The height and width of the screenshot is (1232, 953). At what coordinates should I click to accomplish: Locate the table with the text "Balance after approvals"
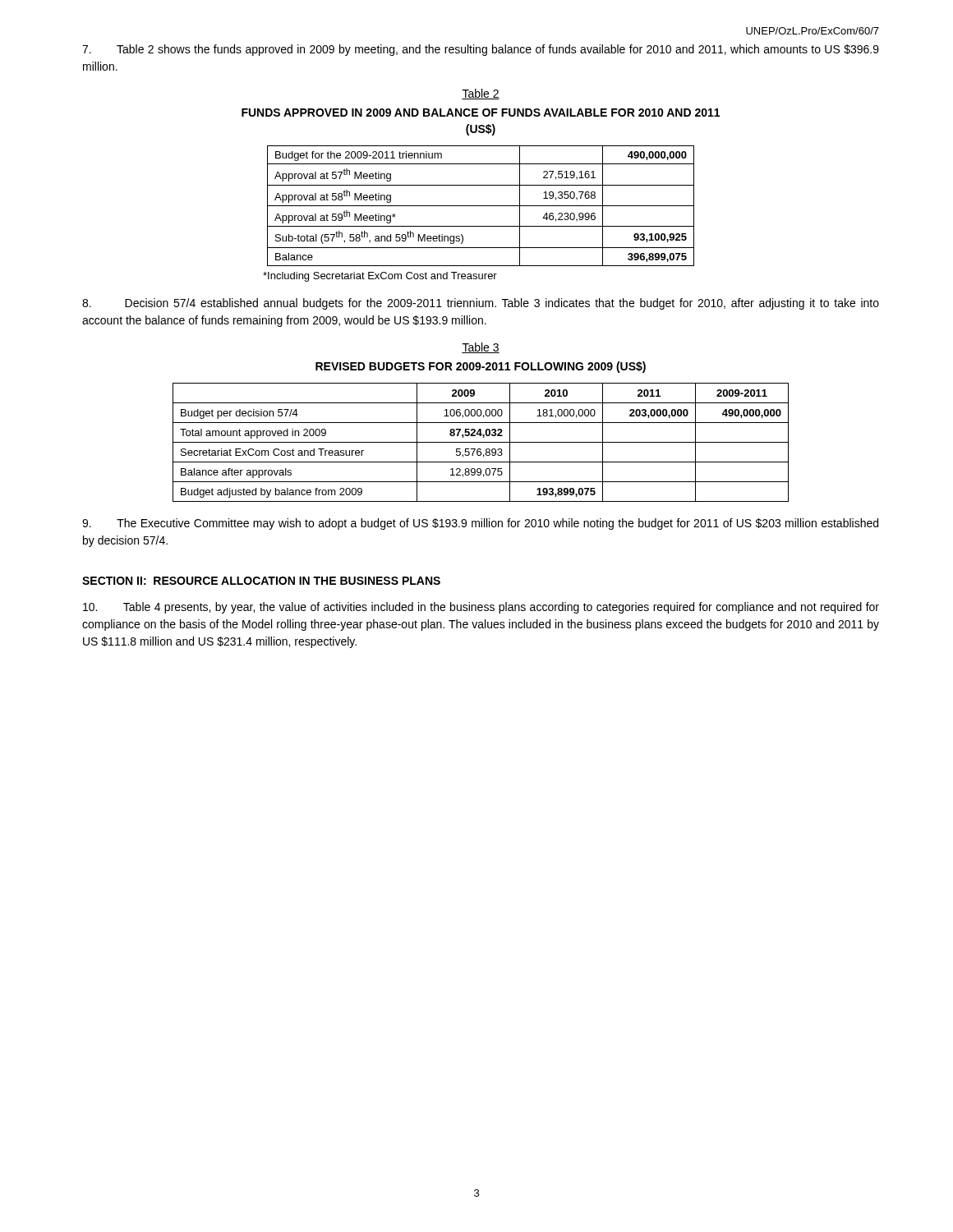481,442
